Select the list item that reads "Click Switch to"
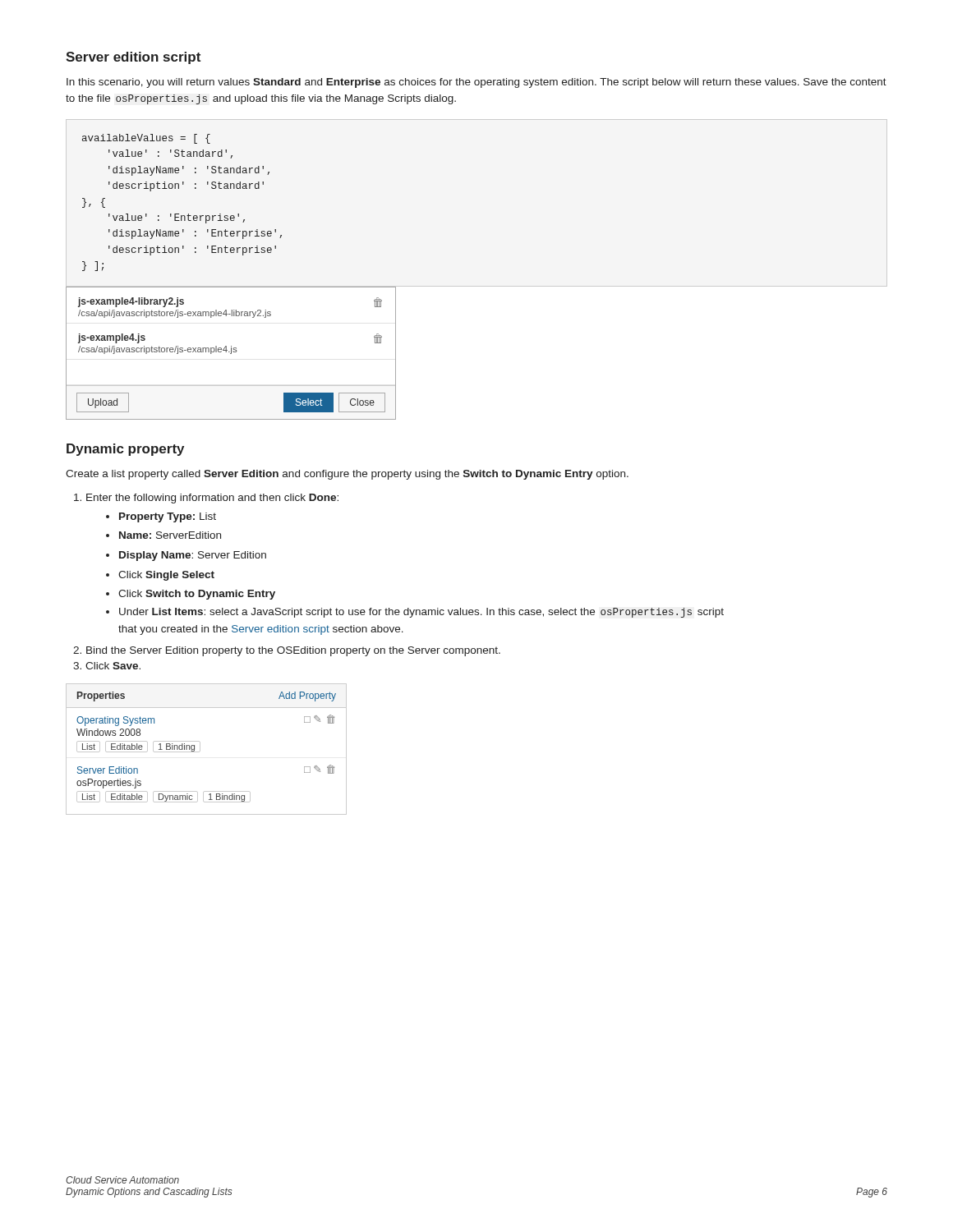The width and height of the screenshot is (953, 1232). pyautogui.click(x=197, y=594)
